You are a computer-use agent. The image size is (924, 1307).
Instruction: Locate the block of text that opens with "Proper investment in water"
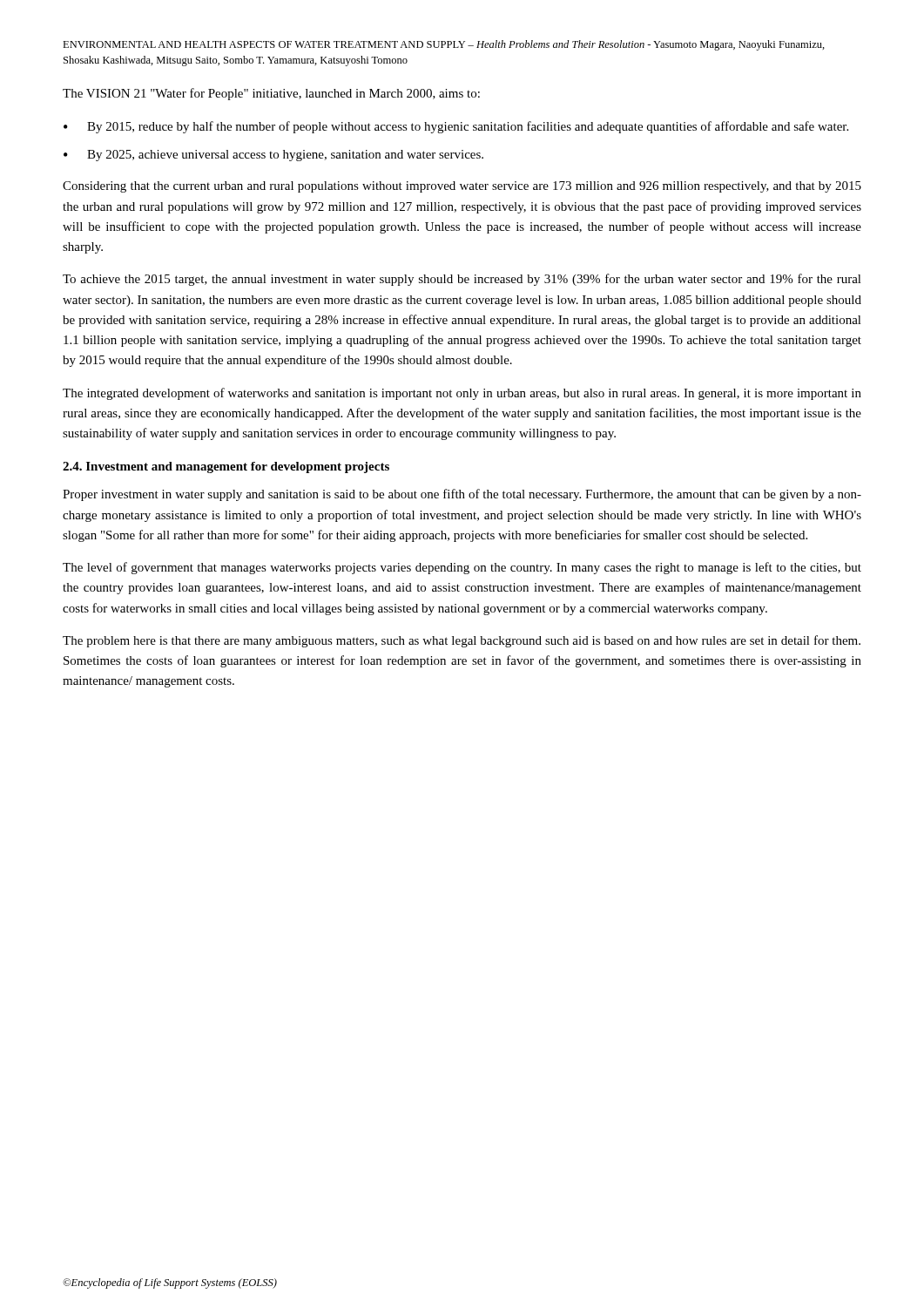(462, 515)
